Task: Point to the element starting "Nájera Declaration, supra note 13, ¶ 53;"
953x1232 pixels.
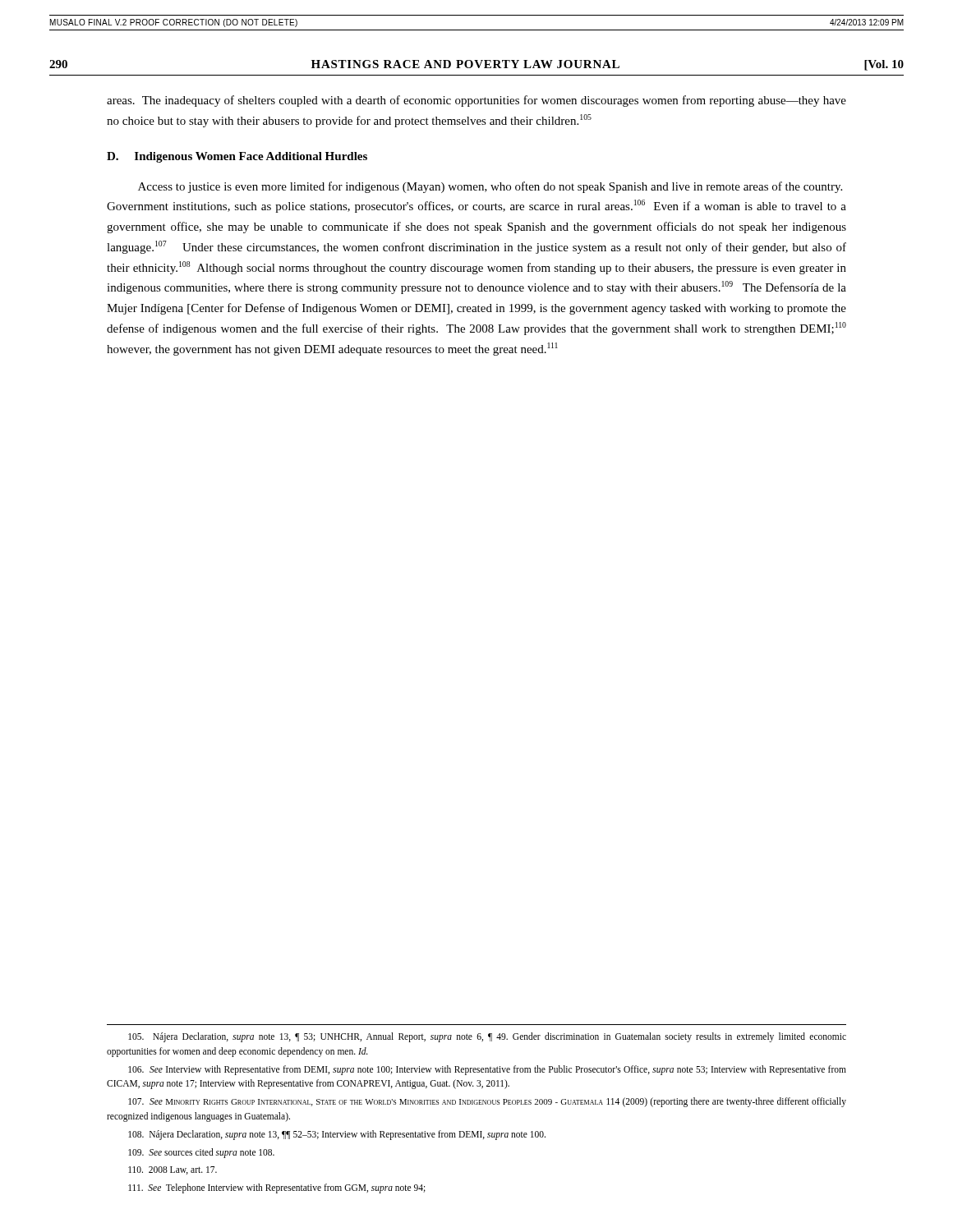Action: 476,1044
